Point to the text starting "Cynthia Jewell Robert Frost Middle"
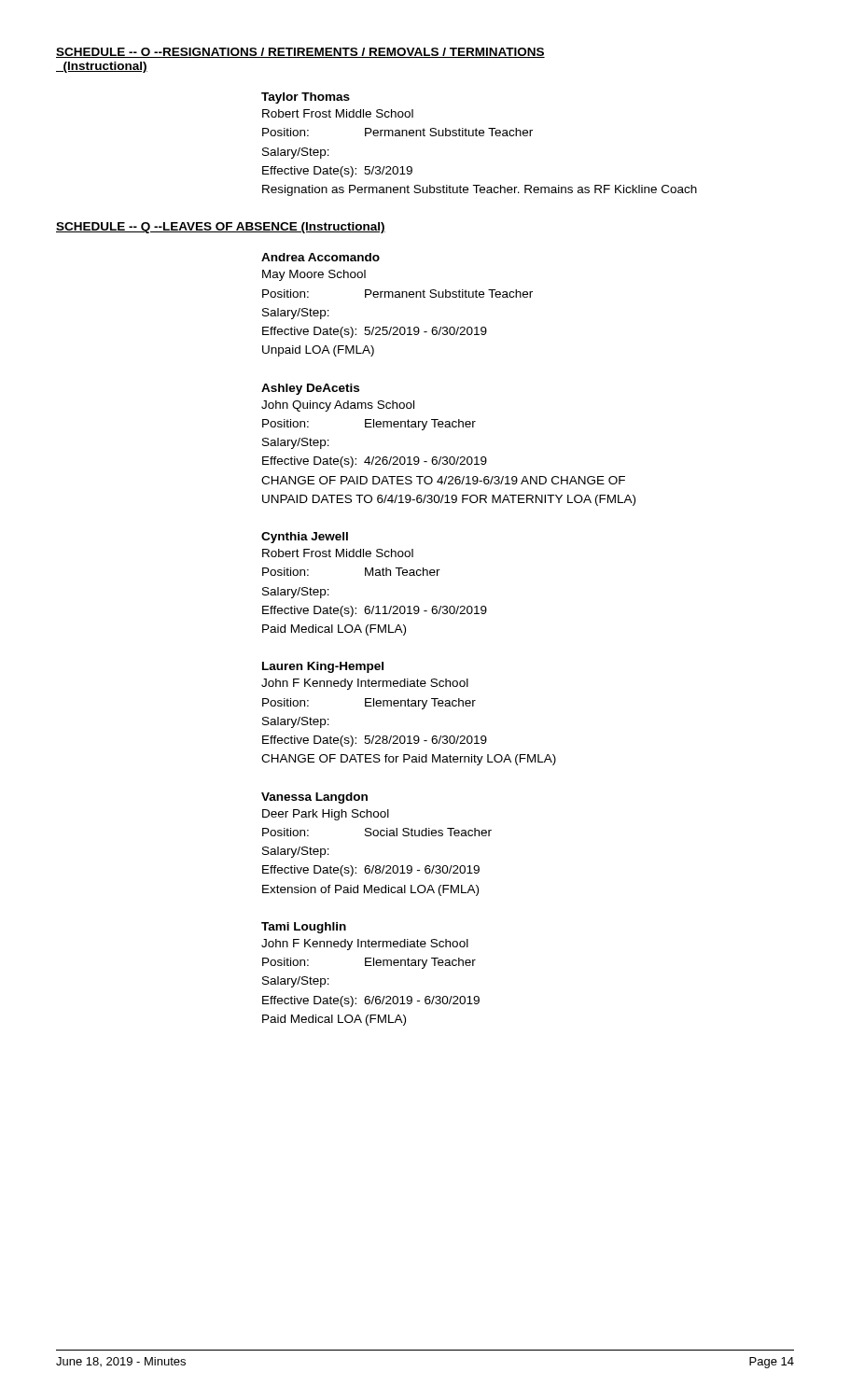Image resolution: width=850 pixels, height=1400 pixels. click(305, 538)
